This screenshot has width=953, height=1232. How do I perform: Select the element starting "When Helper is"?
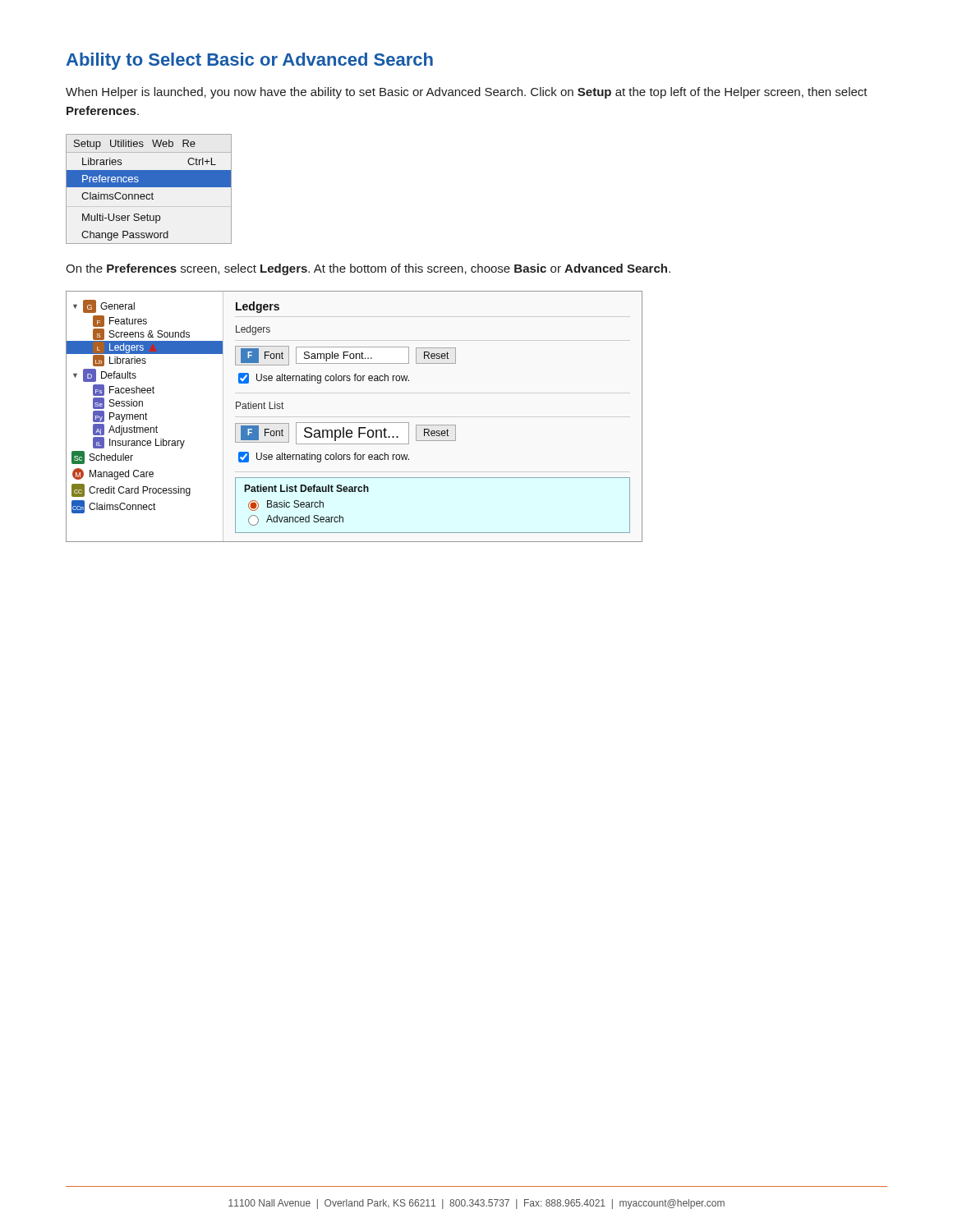(466, 101)
